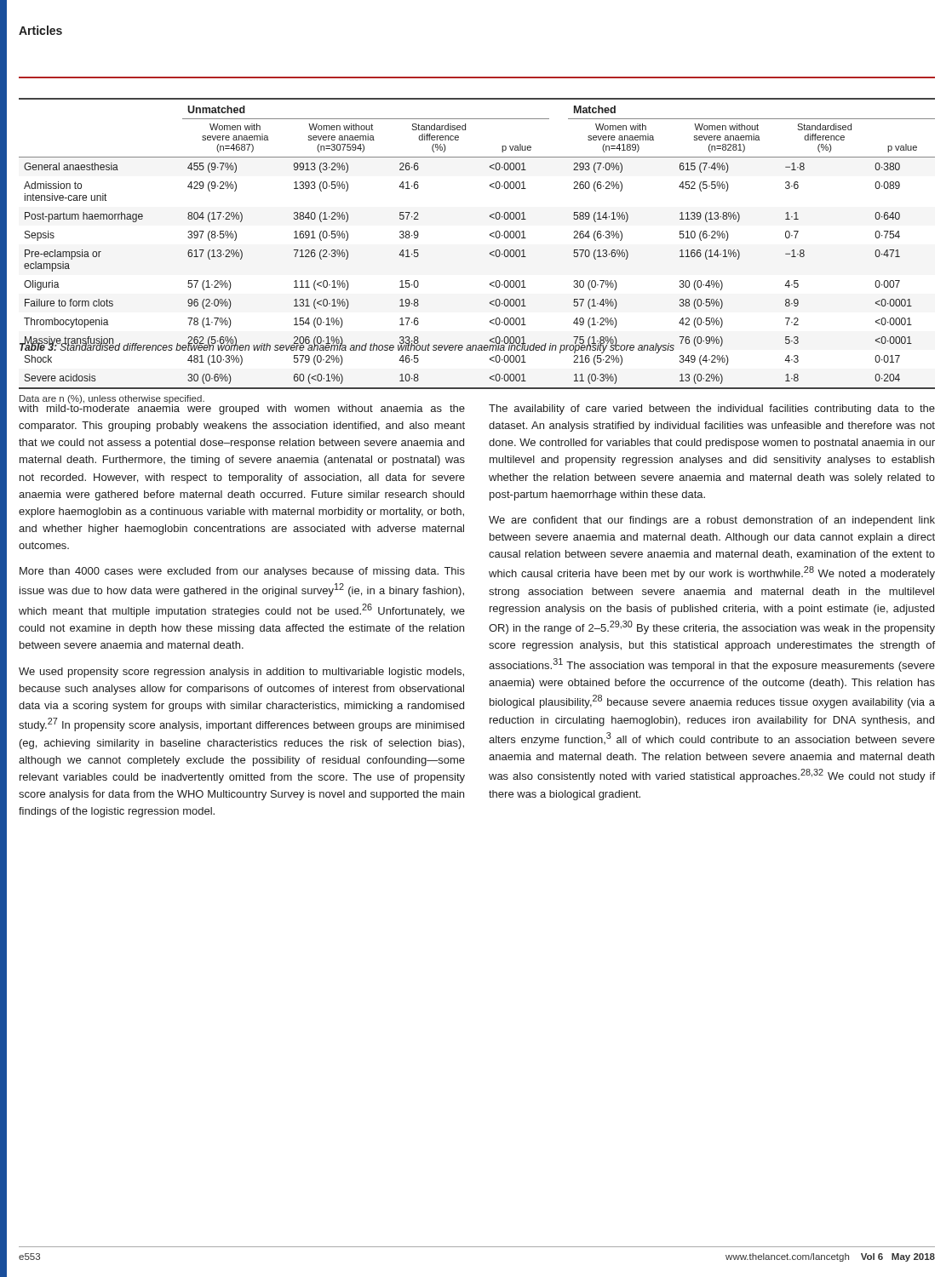Point to the text block starting "with mild-to-moderate anaemia were grouped with women"
The height and width of the screenshot is (1277, 952).
tap(242, 610)
